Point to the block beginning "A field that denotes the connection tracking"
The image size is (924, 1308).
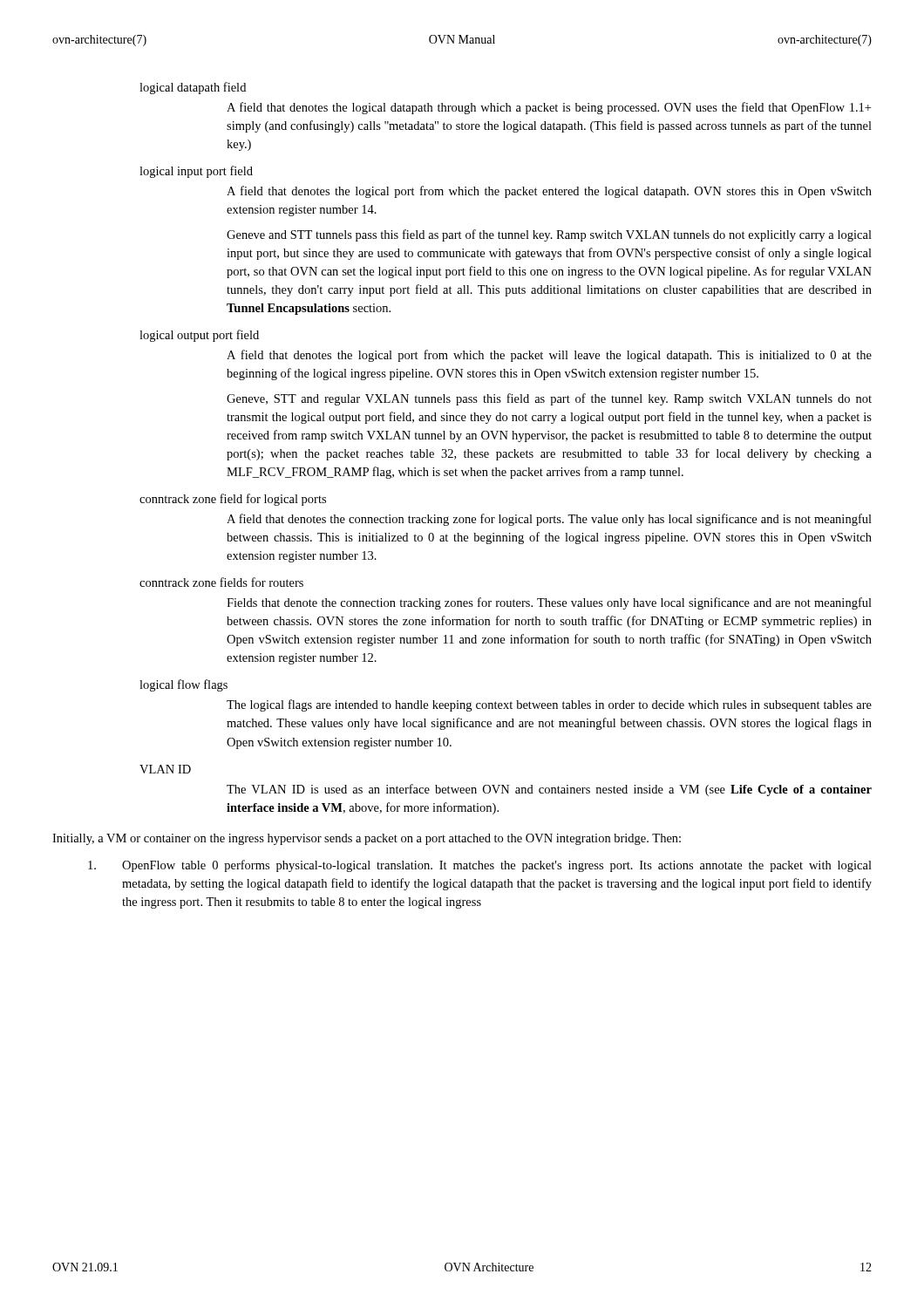coord(549,538)
